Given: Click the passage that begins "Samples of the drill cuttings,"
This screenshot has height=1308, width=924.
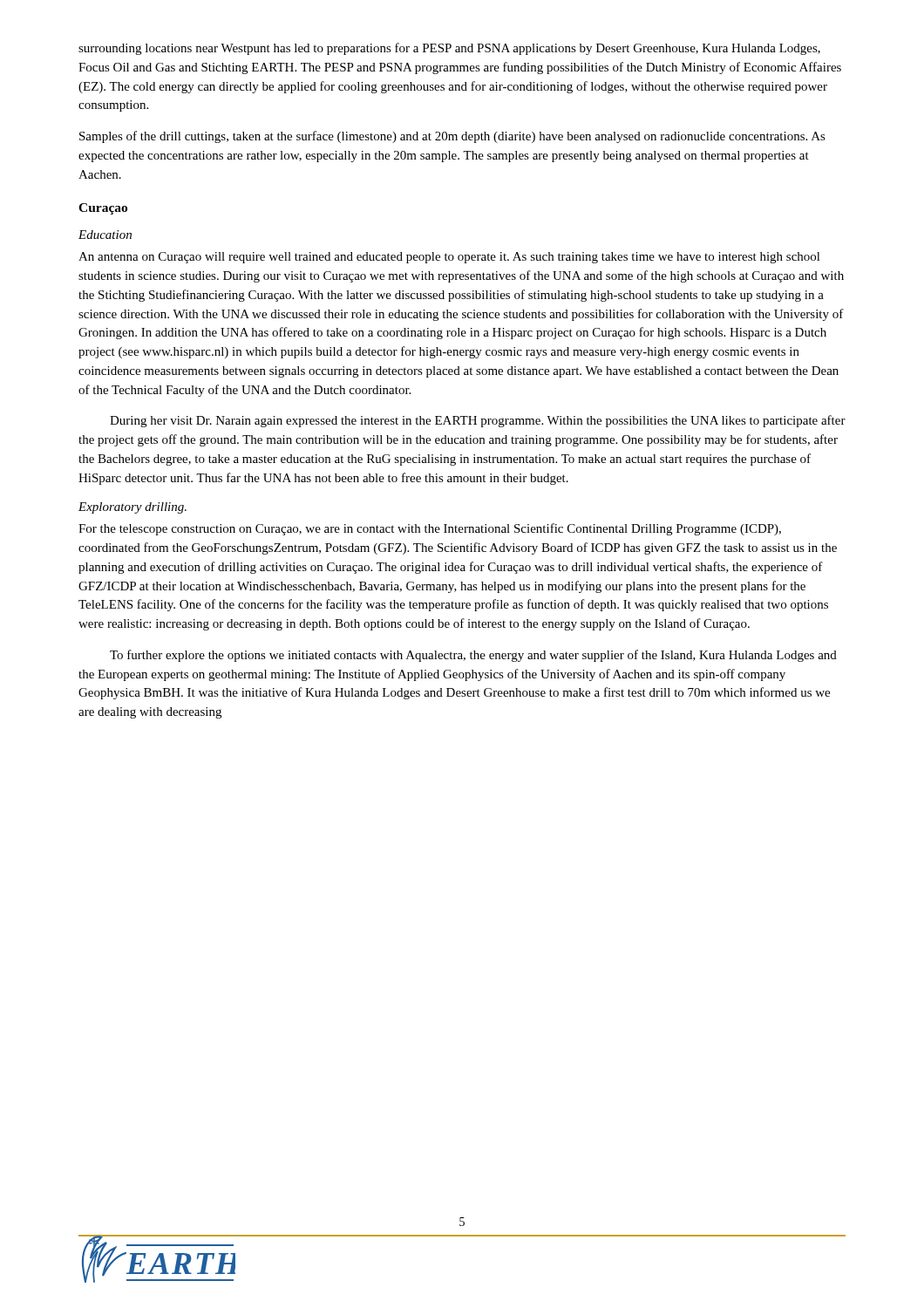Looking at the screenshot, I should (462, 156).
